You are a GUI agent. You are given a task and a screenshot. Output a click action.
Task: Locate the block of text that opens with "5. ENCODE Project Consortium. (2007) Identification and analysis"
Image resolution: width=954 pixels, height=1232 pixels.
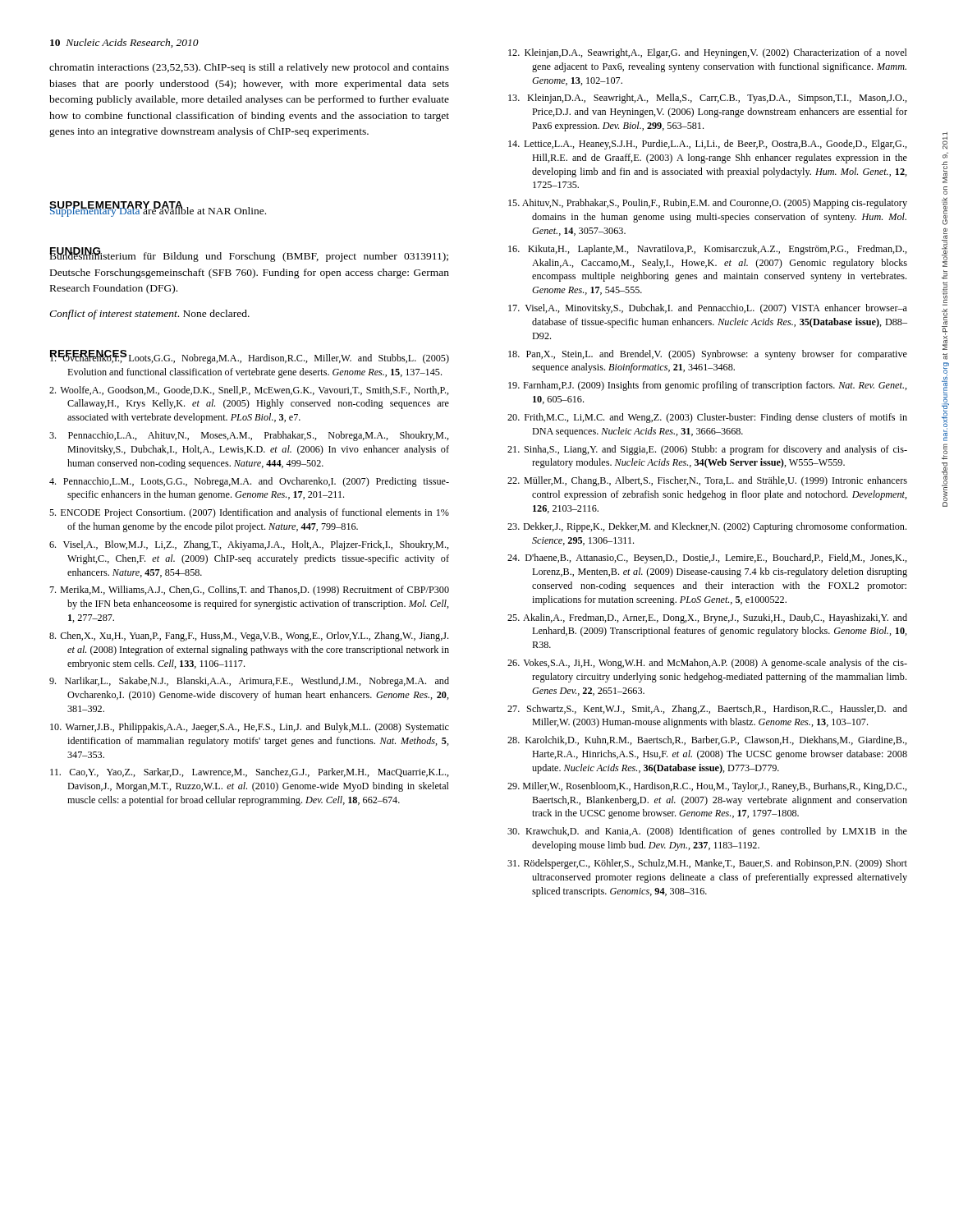click(249, 520)
